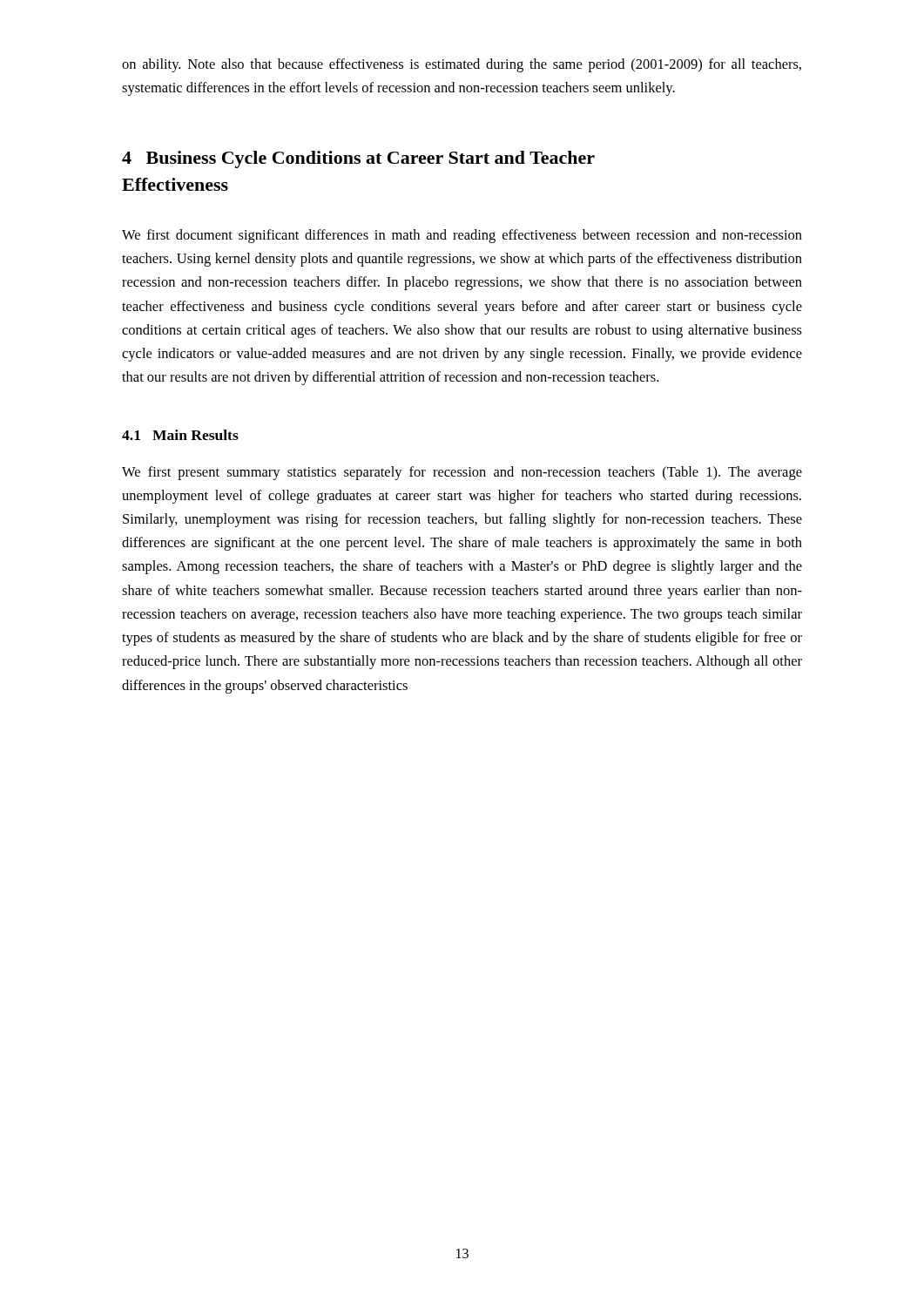924x1307 pixels.
Task: Find the text block containing "We first document significant differences in math and"
Action: point(462,306)
